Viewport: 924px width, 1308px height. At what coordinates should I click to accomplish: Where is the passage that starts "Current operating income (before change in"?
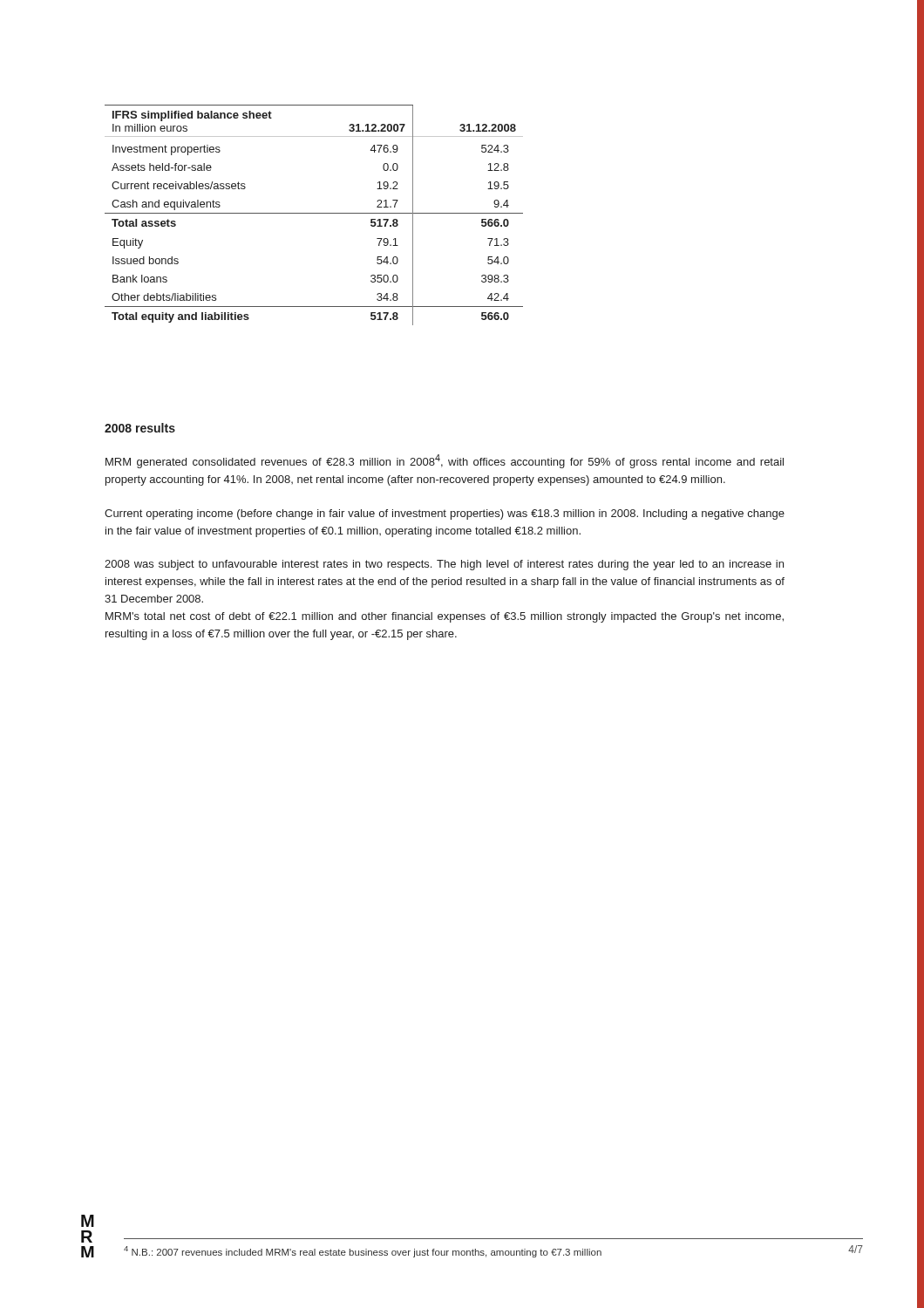point(445,522)
